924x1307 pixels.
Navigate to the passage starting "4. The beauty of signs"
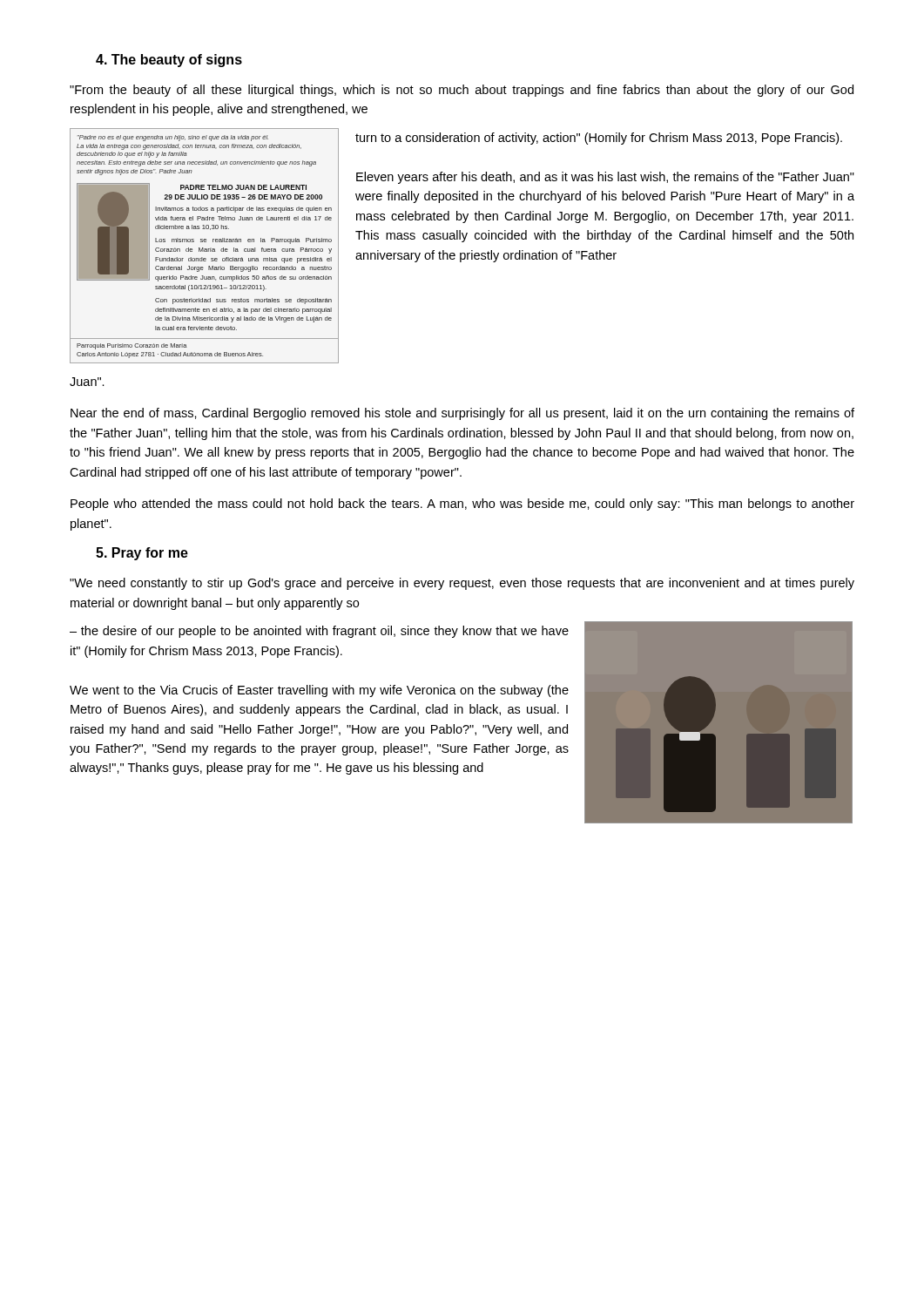pos(169,60)
